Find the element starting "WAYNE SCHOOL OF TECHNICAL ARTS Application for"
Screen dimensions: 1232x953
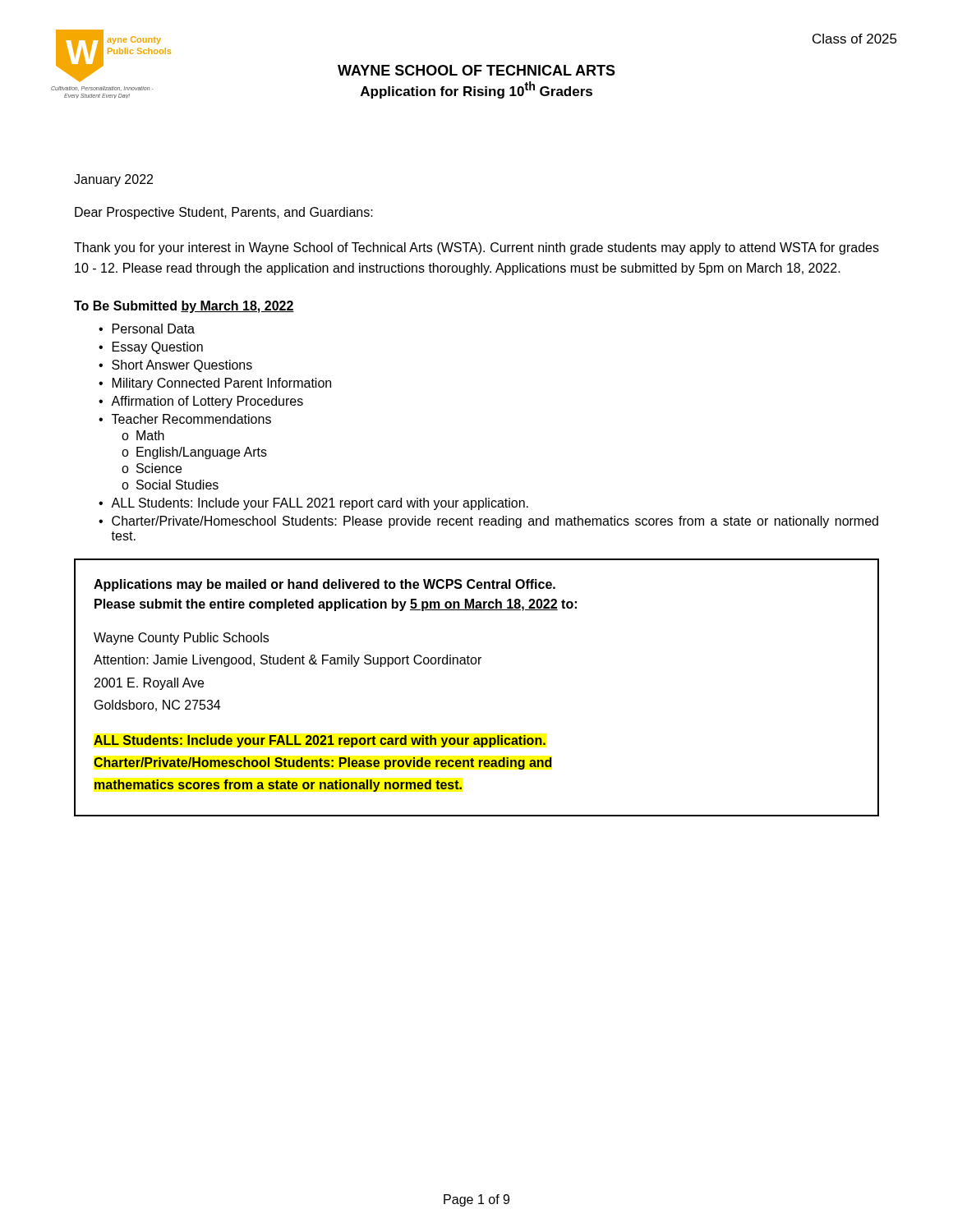click(476, 81)
